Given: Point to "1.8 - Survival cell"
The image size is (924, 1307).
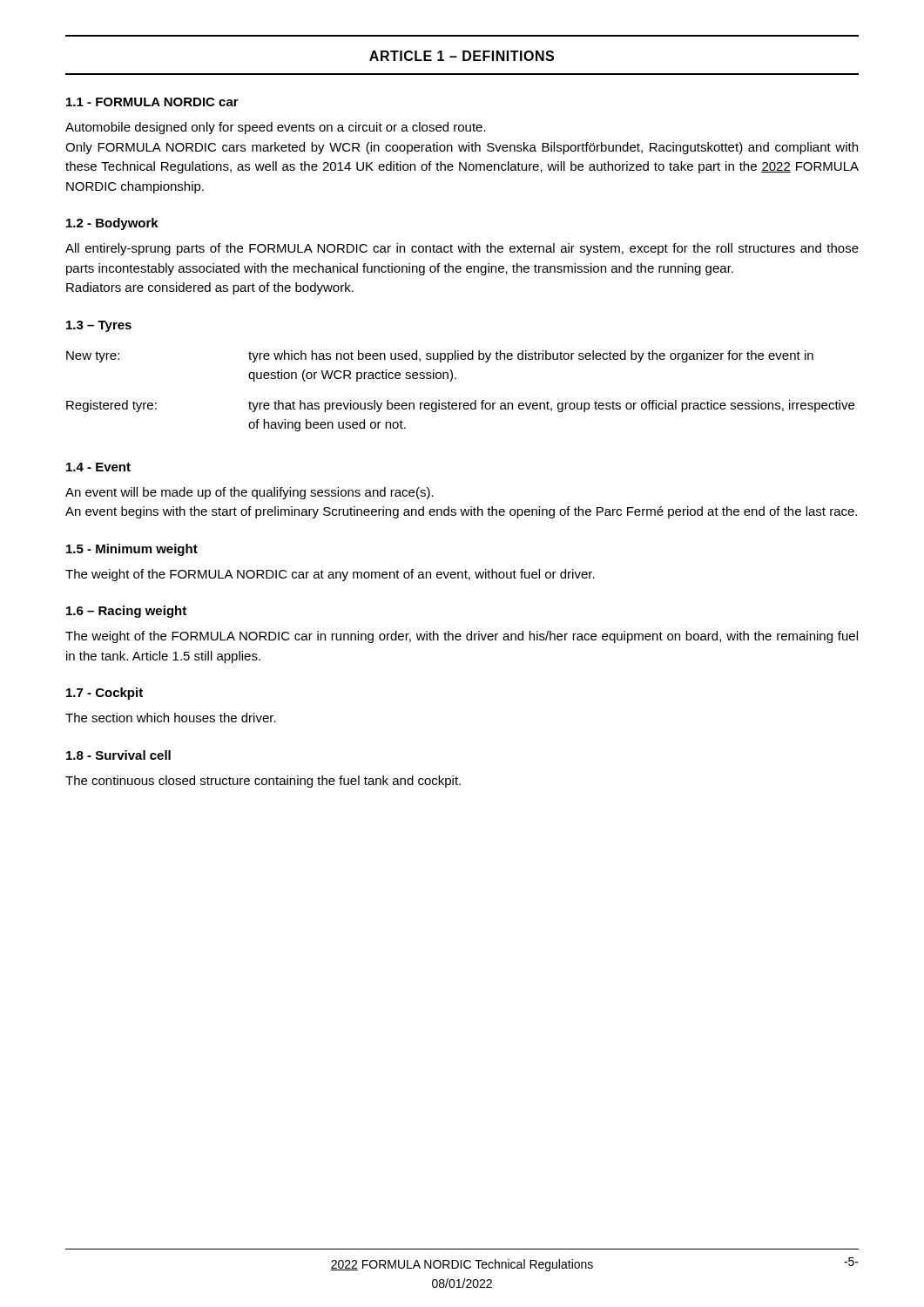Looking at the screenshot, I should [x=118, y=755].
